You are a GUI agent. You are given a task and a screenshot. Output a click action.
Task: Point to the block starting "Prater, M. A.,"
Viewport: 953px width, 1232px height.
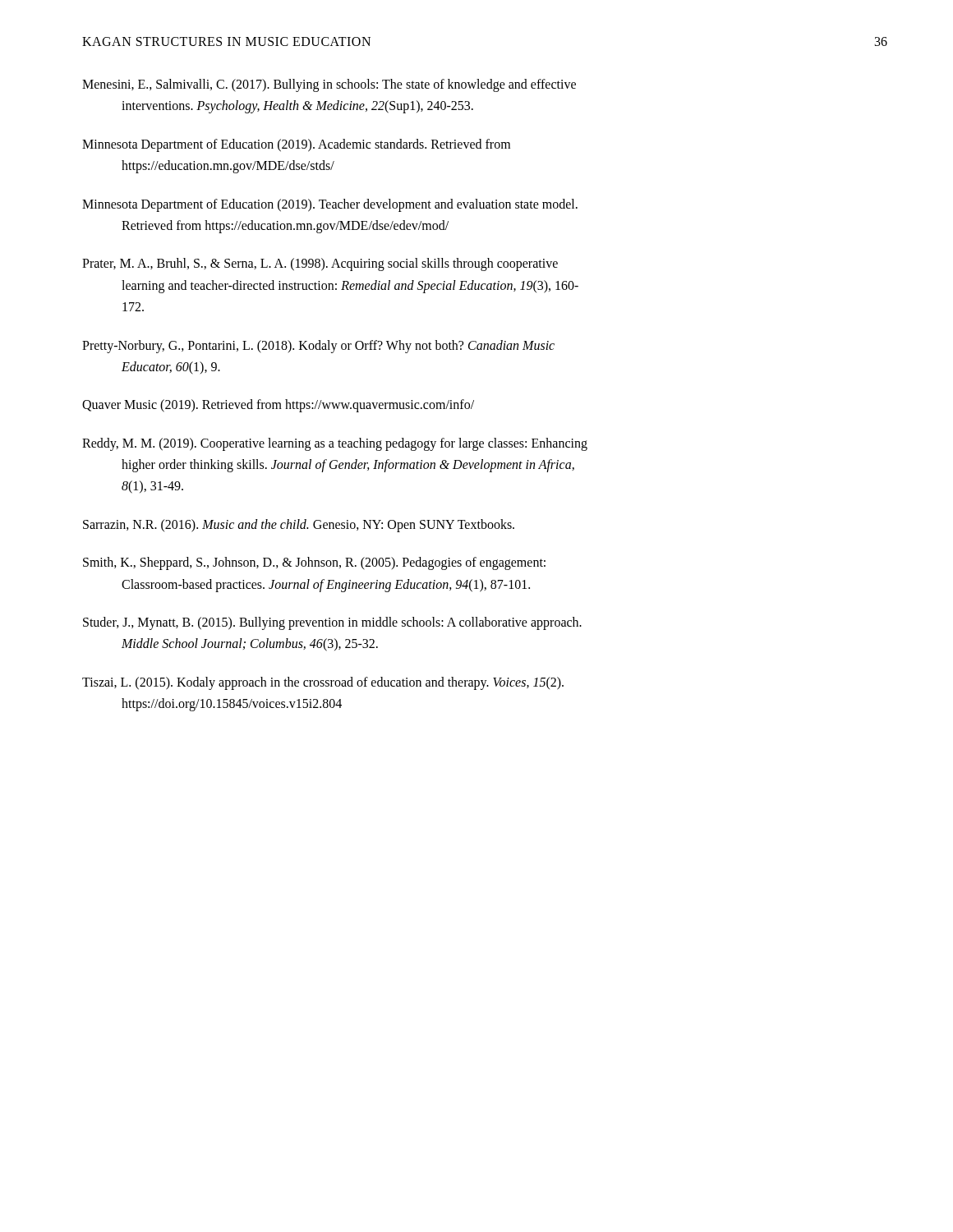pos(485,287)
